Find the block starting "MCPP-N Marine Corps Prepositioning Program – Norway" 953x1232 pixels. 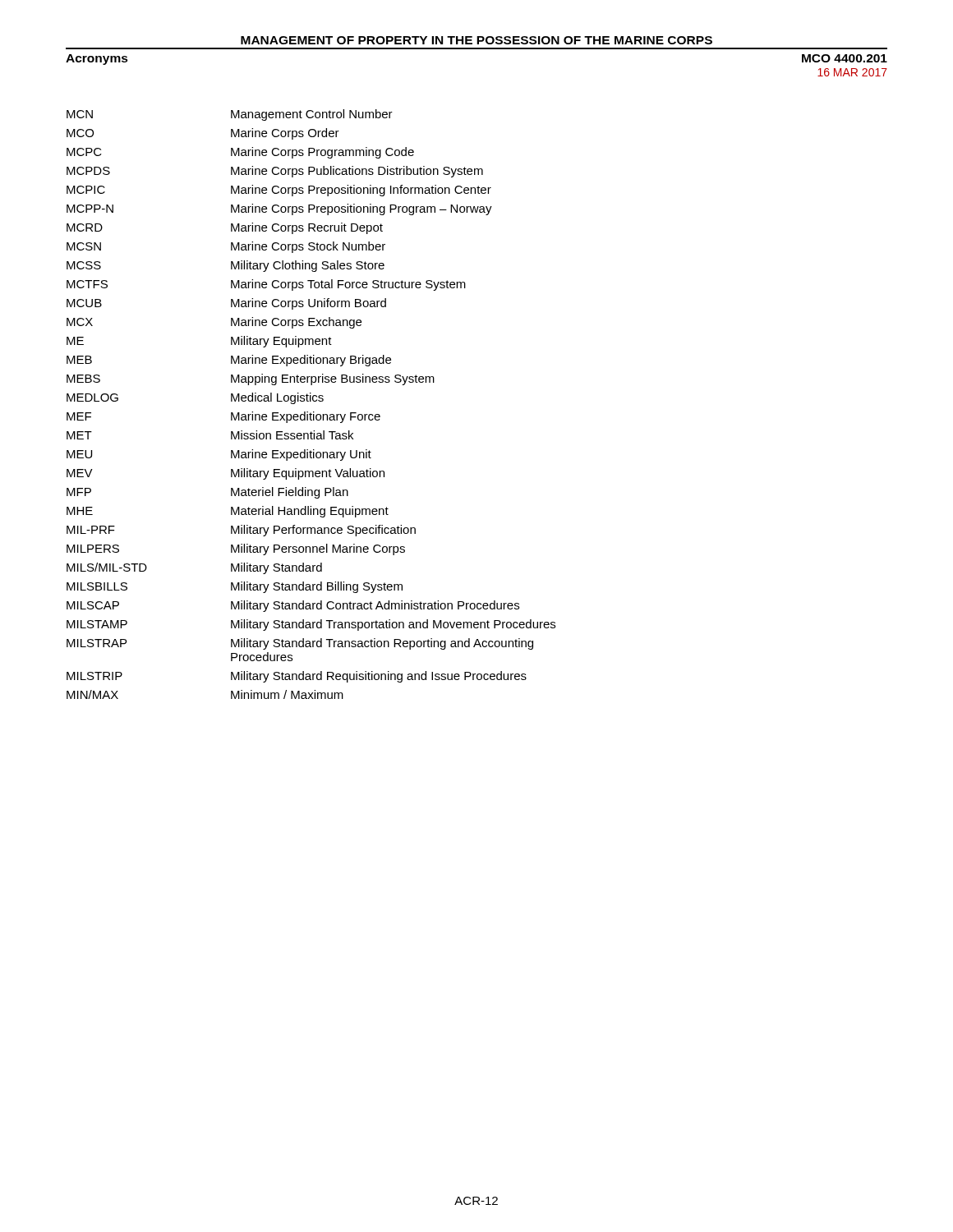[476, 208]
